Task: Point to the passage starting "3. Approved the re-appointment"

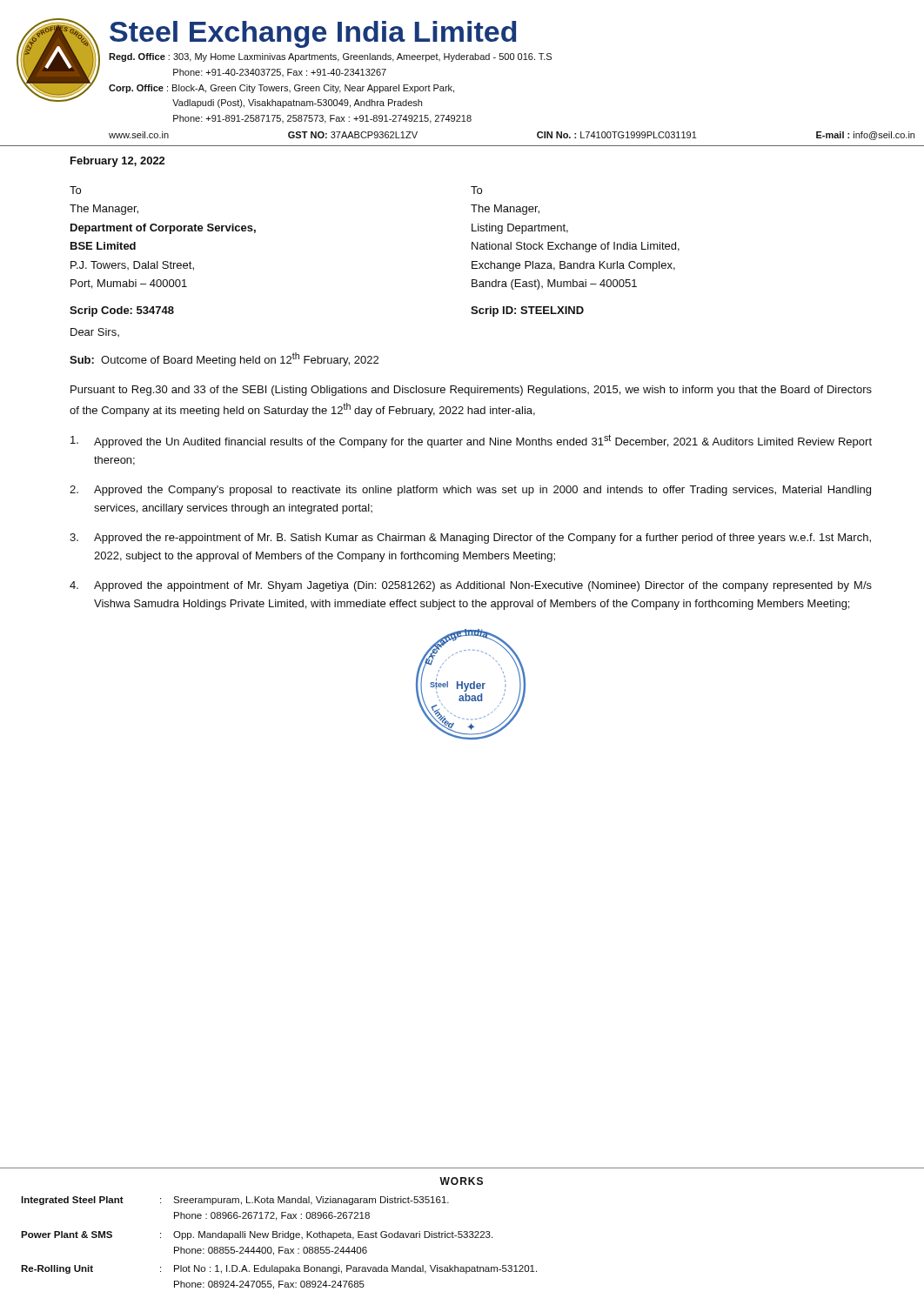Action: pyautogui.click(x=471, y=547)
